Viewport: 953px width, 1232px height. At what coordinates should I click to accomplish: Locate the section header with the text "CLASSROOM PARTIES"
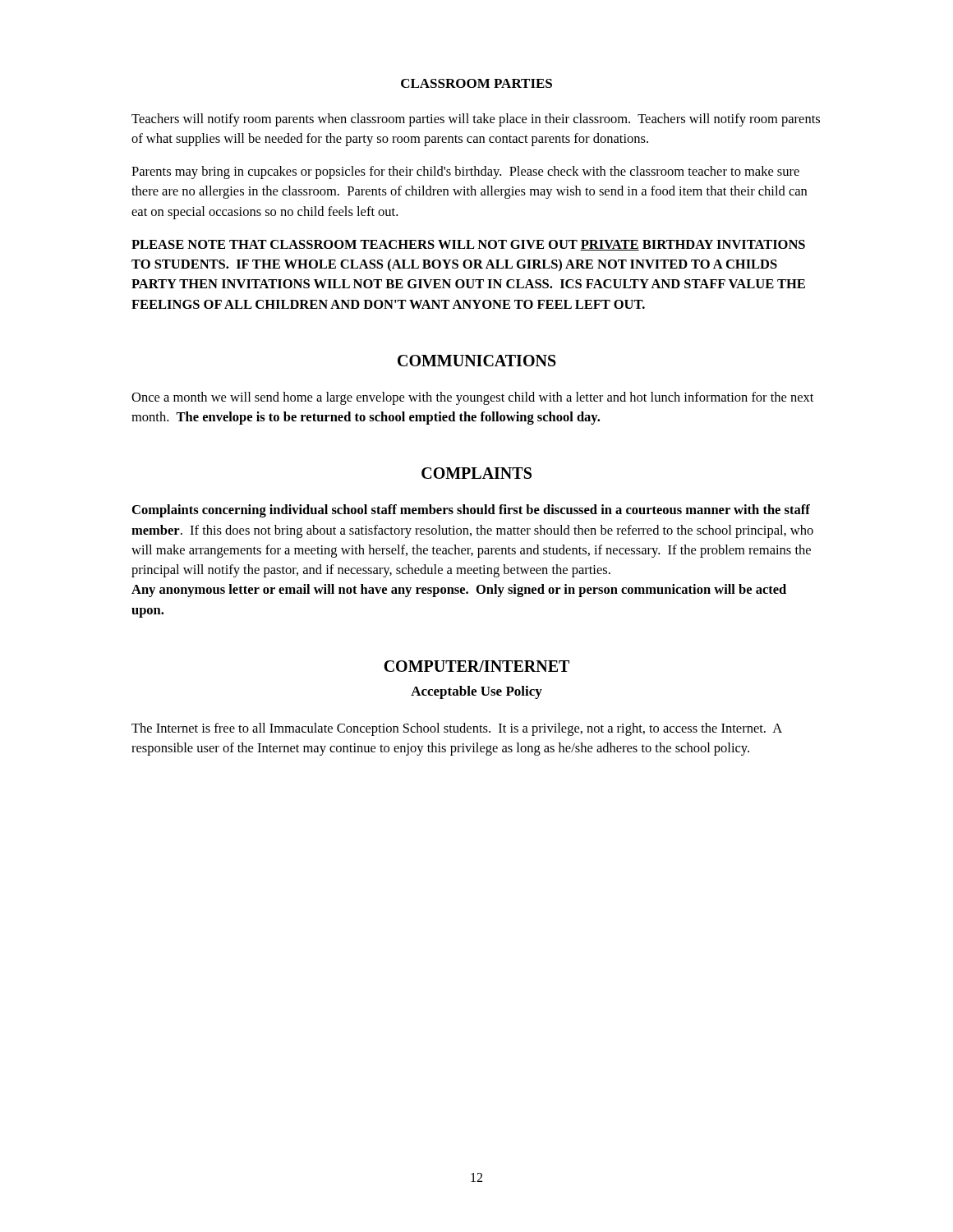point(476,83)
